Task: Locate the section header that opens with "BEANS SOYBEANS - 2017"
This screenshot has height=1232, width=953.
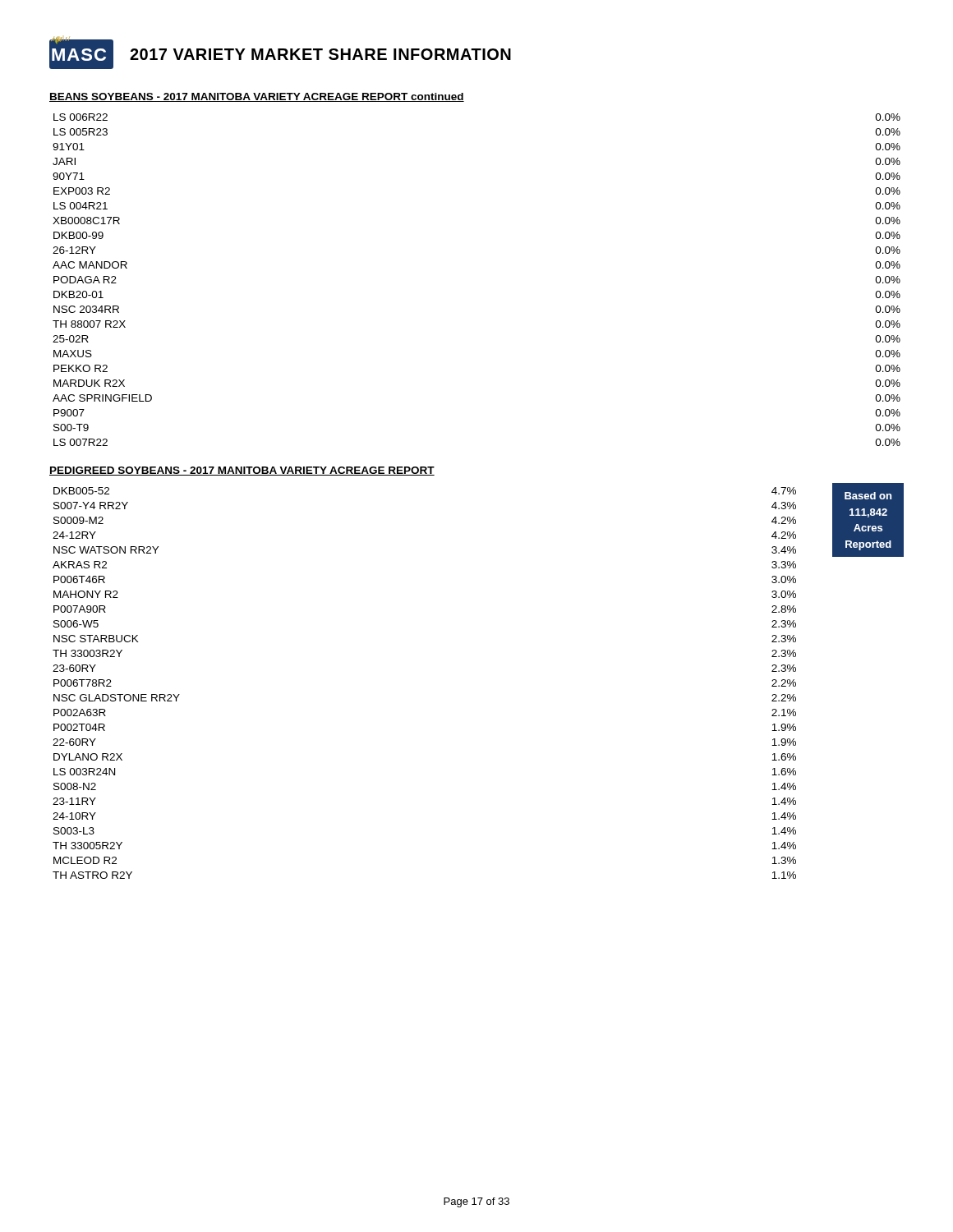Action: pyautogui.click(x=257, y=96)
